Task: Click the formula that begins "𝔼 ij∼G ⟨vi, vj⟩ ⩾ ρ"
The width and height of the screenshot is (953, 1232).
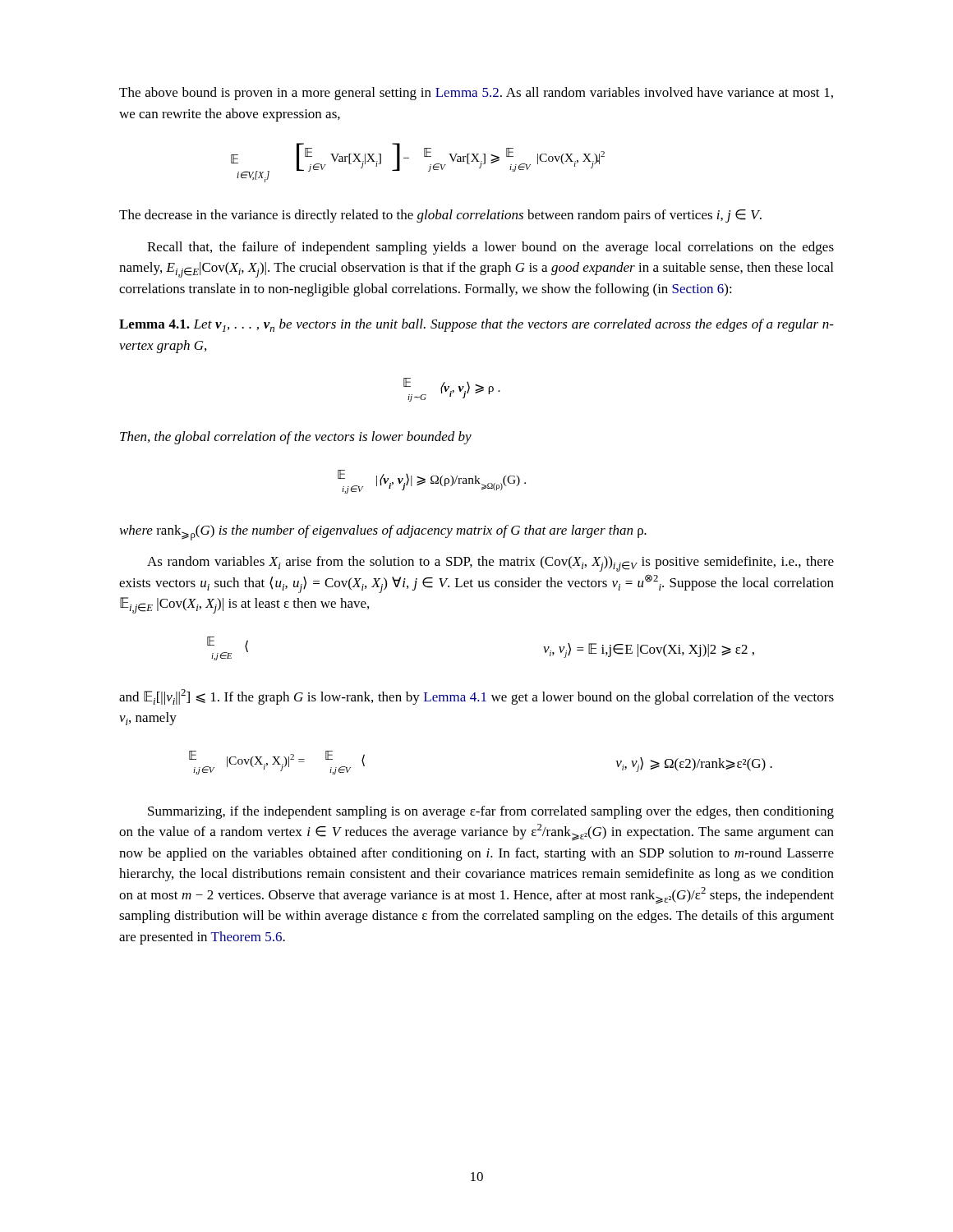Action: click(476, 391)
